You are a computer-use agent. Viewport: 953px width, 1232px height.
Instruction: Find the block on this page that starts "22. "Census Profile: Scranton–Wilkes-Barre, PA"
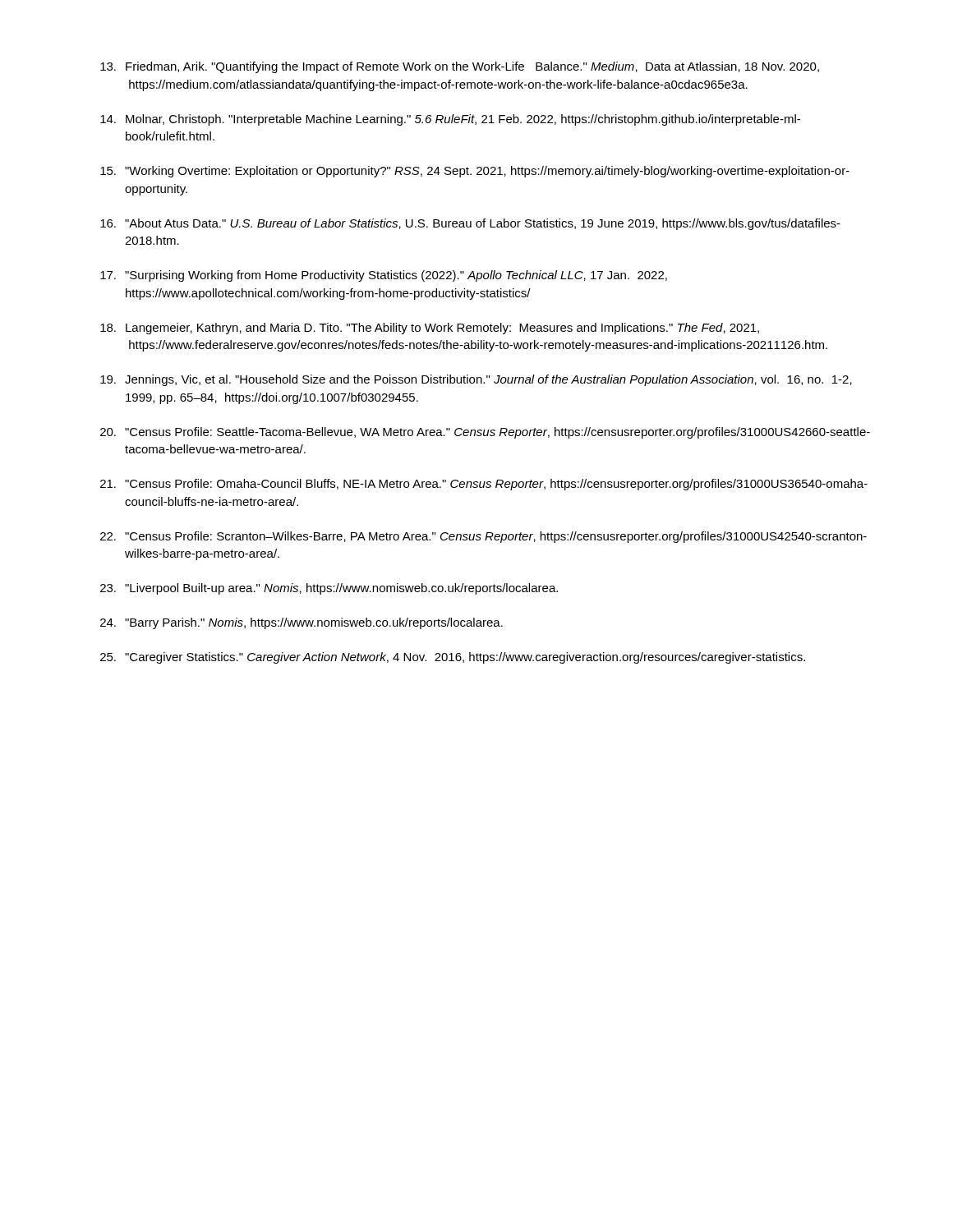click(476, 545)
